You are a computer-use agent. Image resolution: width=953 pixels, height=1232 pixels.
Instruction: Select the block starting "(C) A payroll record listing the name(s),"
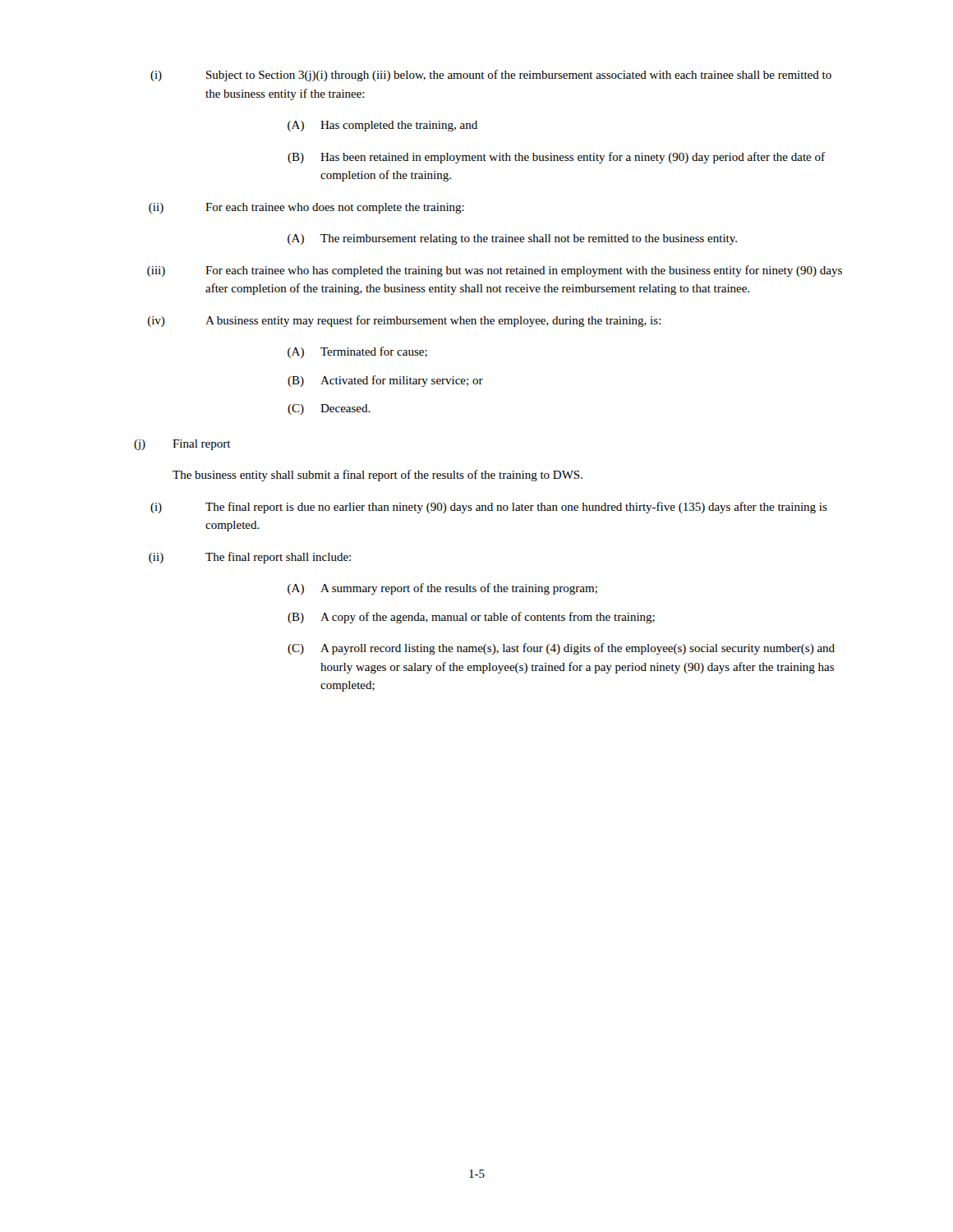(476, 667)
